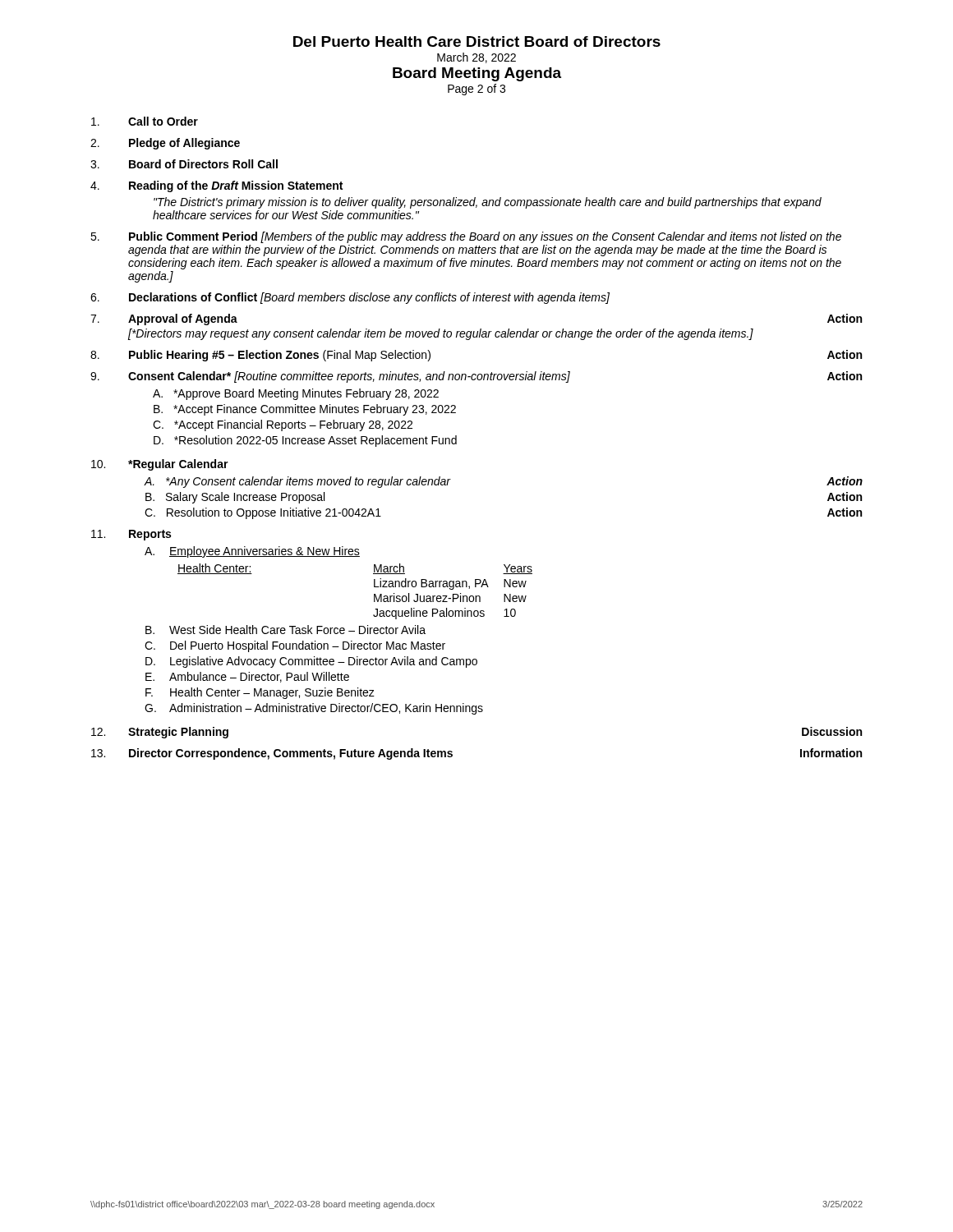
Task: Find the passage starting "Call to Order"
Action: pos(145,121)
